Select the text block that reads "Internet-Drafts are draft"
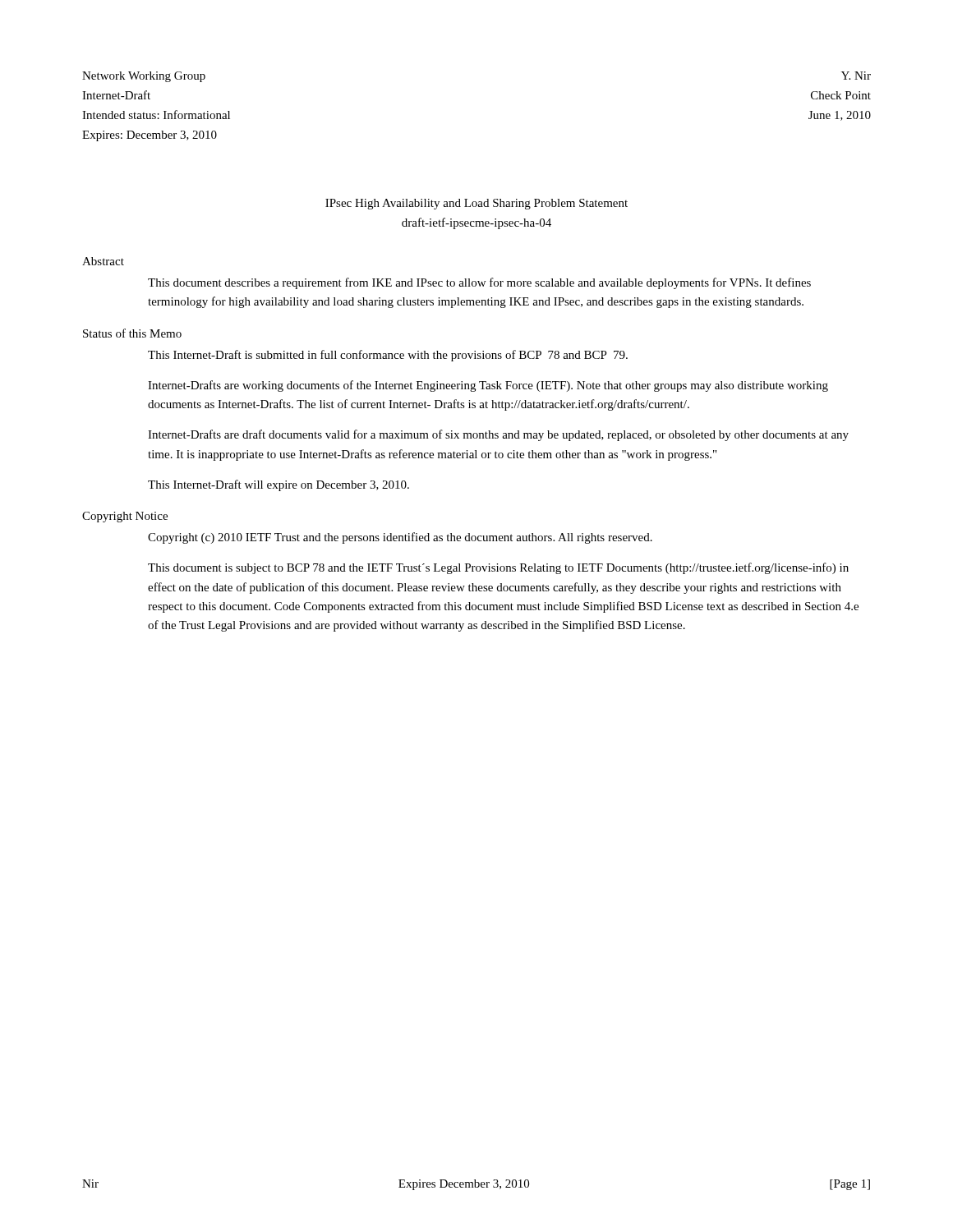 pos(498,444)
